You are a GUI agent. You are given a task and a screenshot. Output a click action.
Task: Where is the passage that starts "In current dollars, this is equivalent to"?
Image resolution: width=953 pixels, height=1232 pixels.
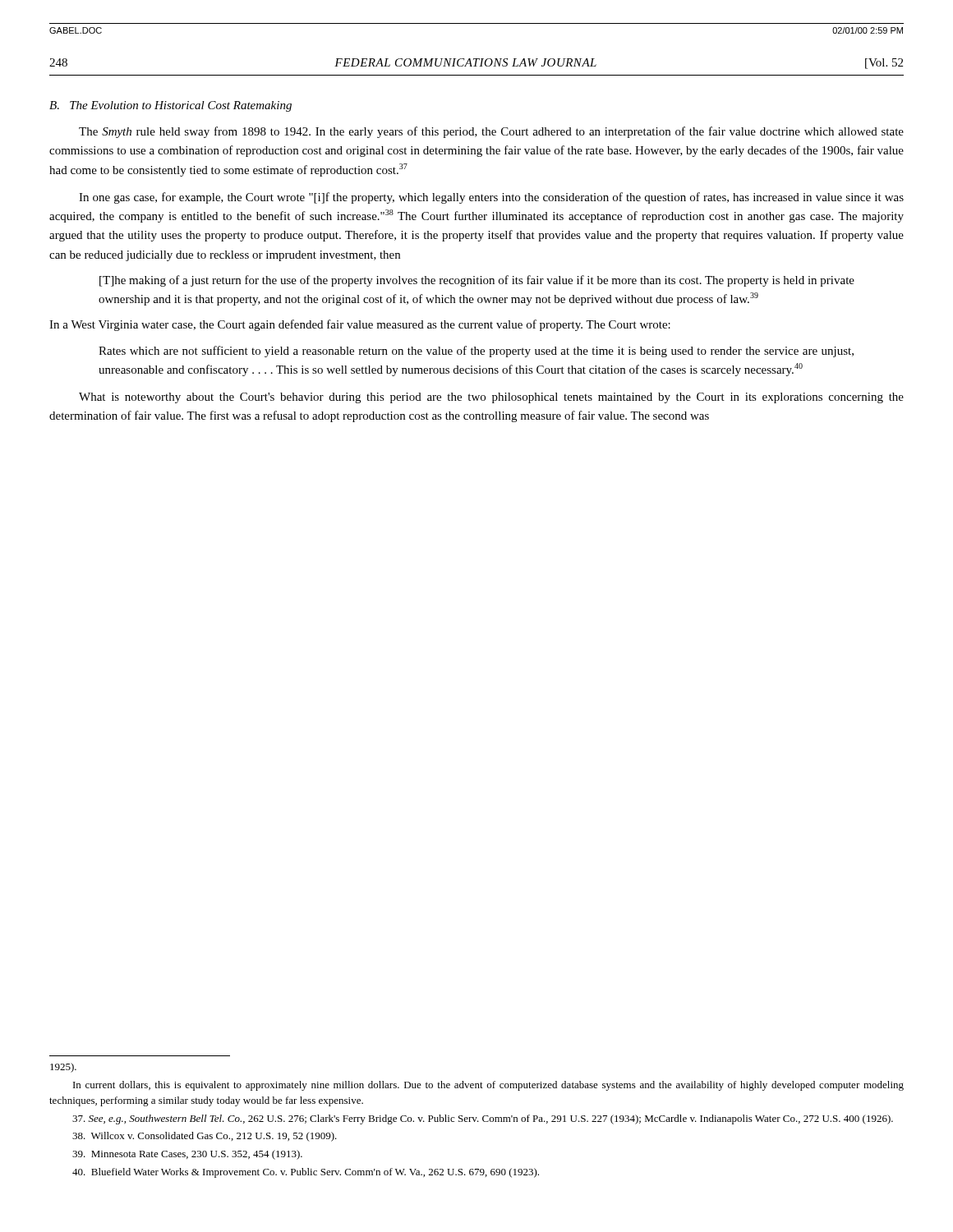pyautogui.click(x=476, y=1092)
